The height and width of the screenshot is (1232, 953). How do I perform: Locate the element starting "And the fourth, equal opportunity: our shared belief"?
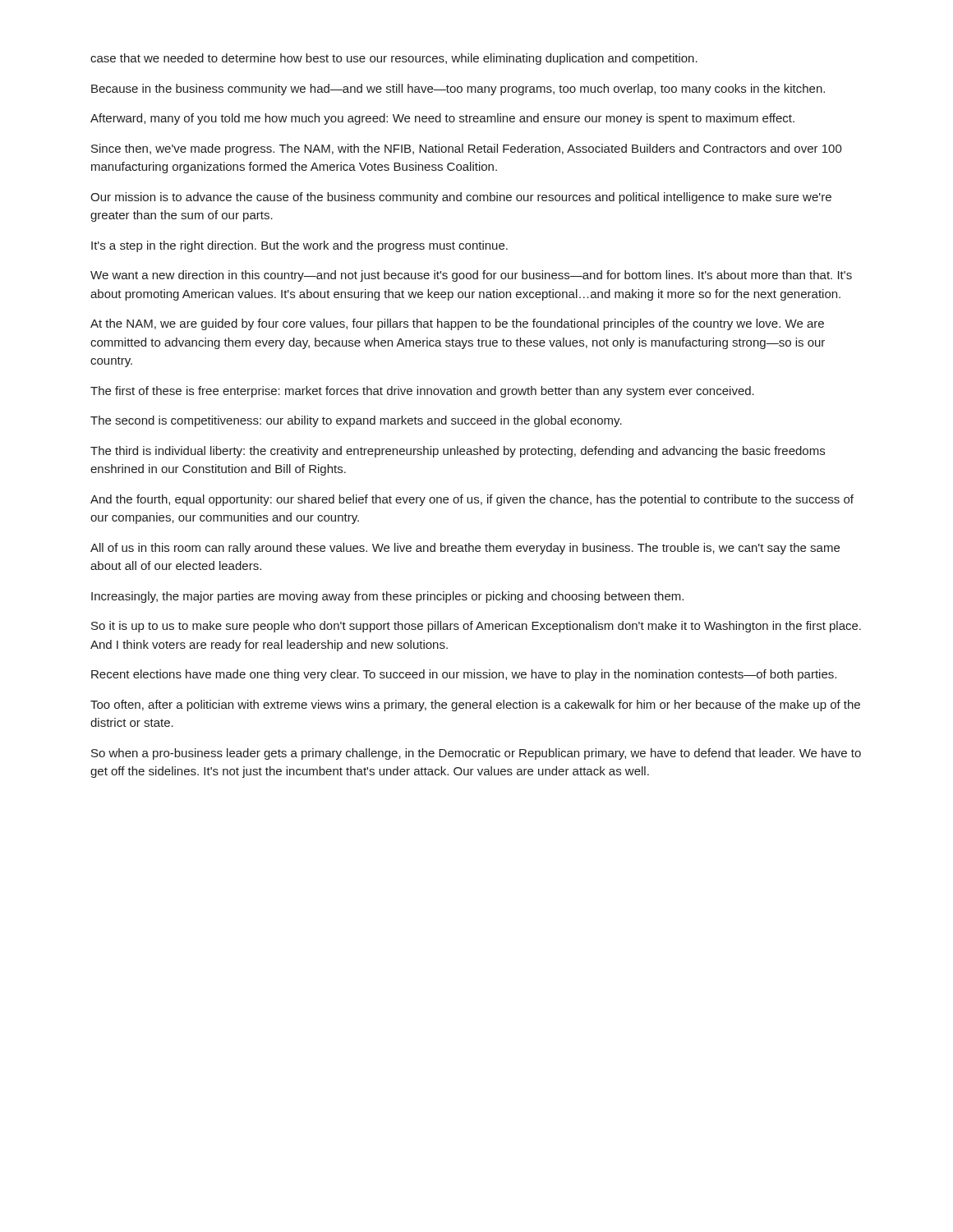point(472,508)
